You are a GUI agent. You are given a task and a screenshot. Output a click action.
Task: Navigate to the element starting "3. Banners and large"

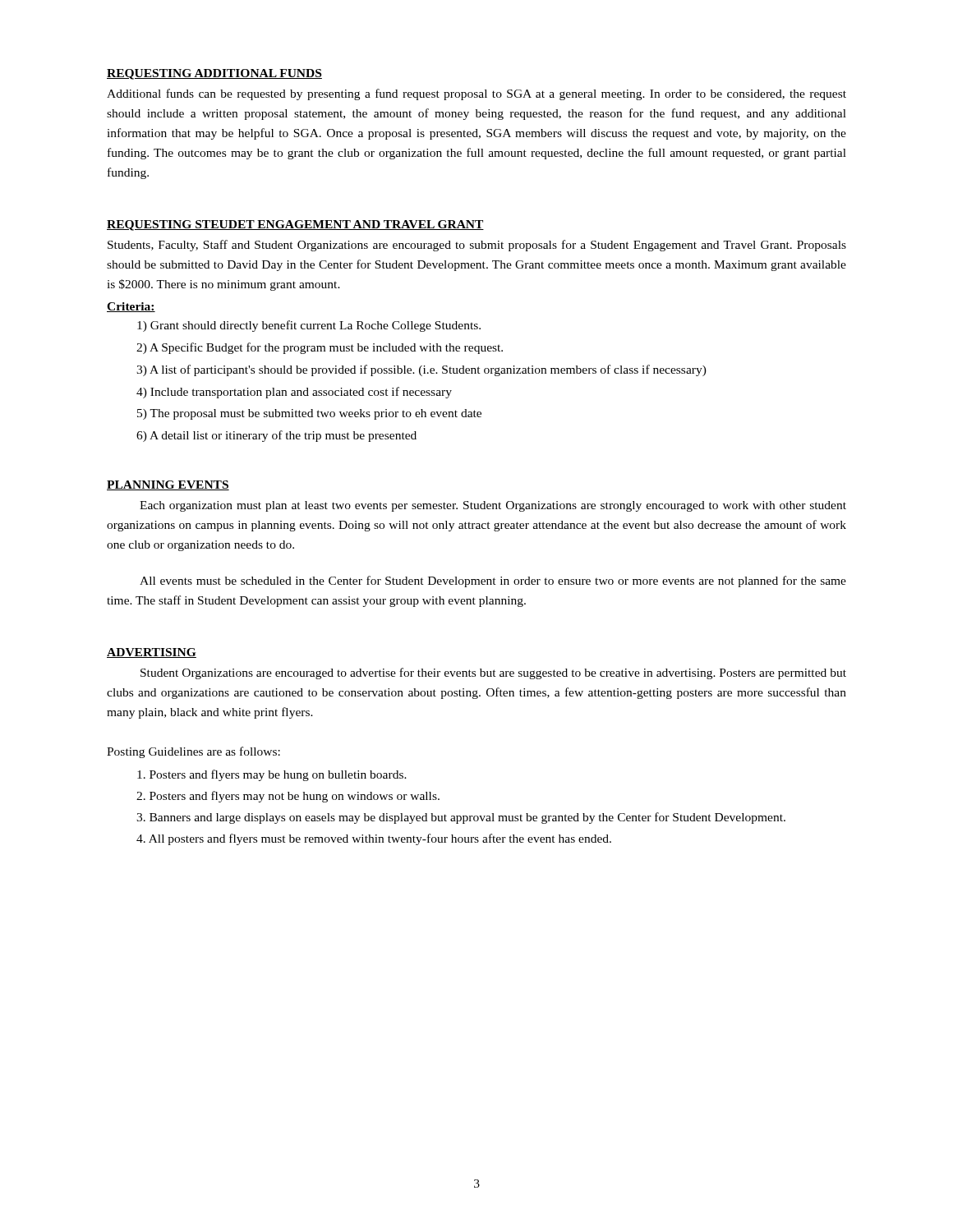pyautogui.click(x=461, y=817)
